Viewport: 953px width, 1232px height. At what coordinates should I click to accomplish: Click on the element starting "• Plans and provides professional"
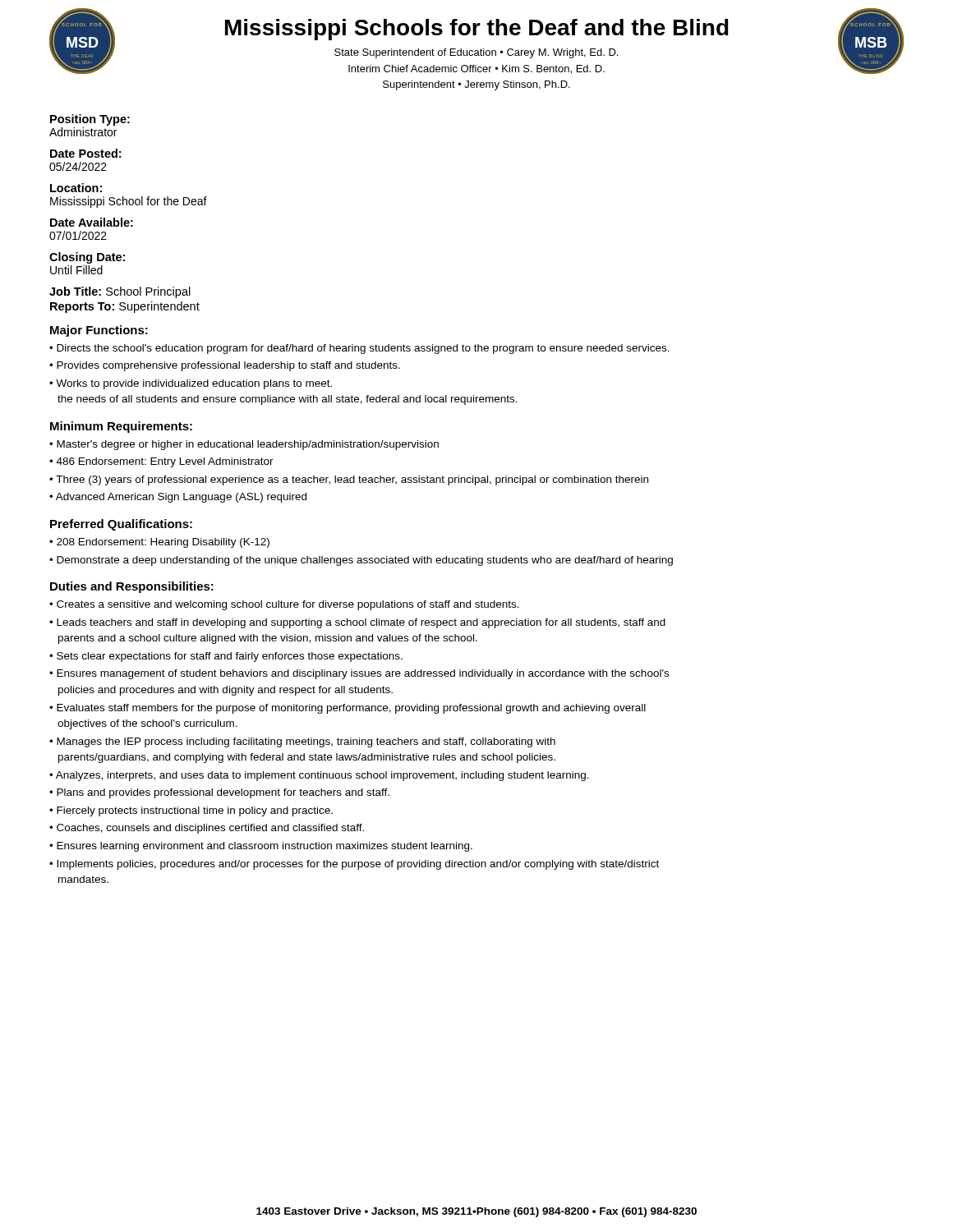pyautogui.click(x=220, y=792)
